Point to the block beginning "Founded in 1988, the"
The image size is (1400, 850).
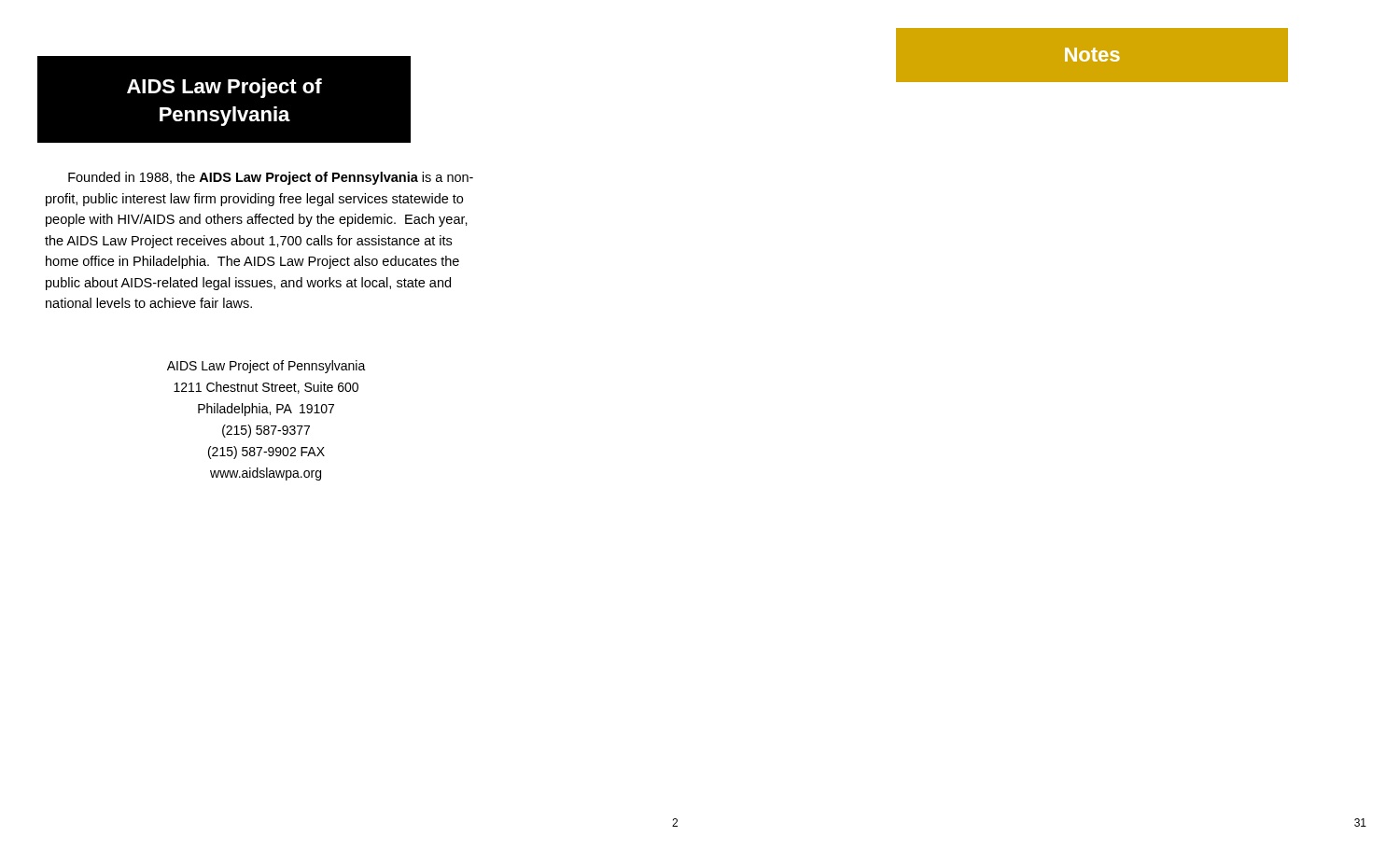(259, 241)
